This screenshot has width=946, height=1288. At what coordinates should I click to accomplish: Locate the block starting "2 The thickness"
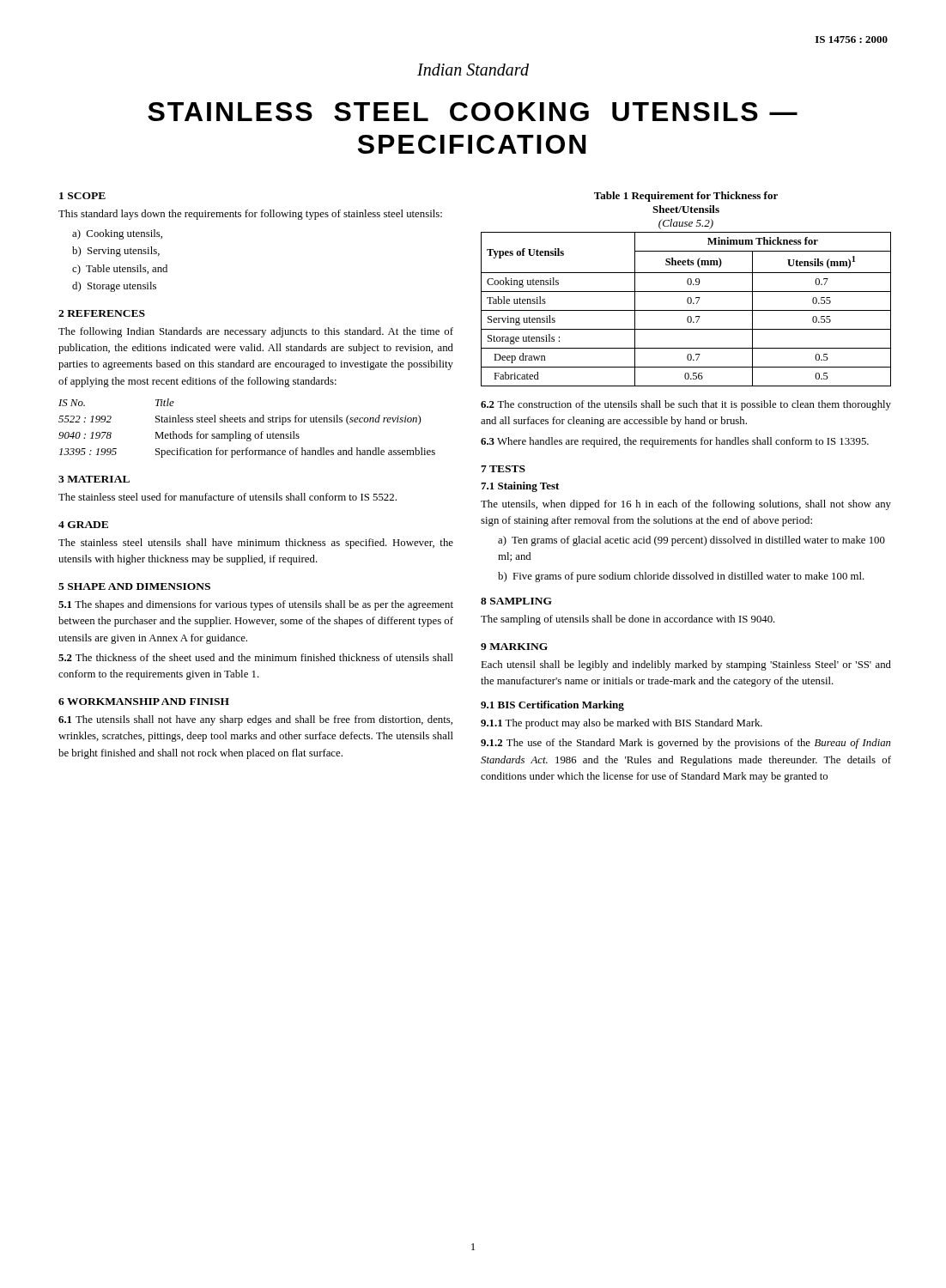tap(256, 666)
